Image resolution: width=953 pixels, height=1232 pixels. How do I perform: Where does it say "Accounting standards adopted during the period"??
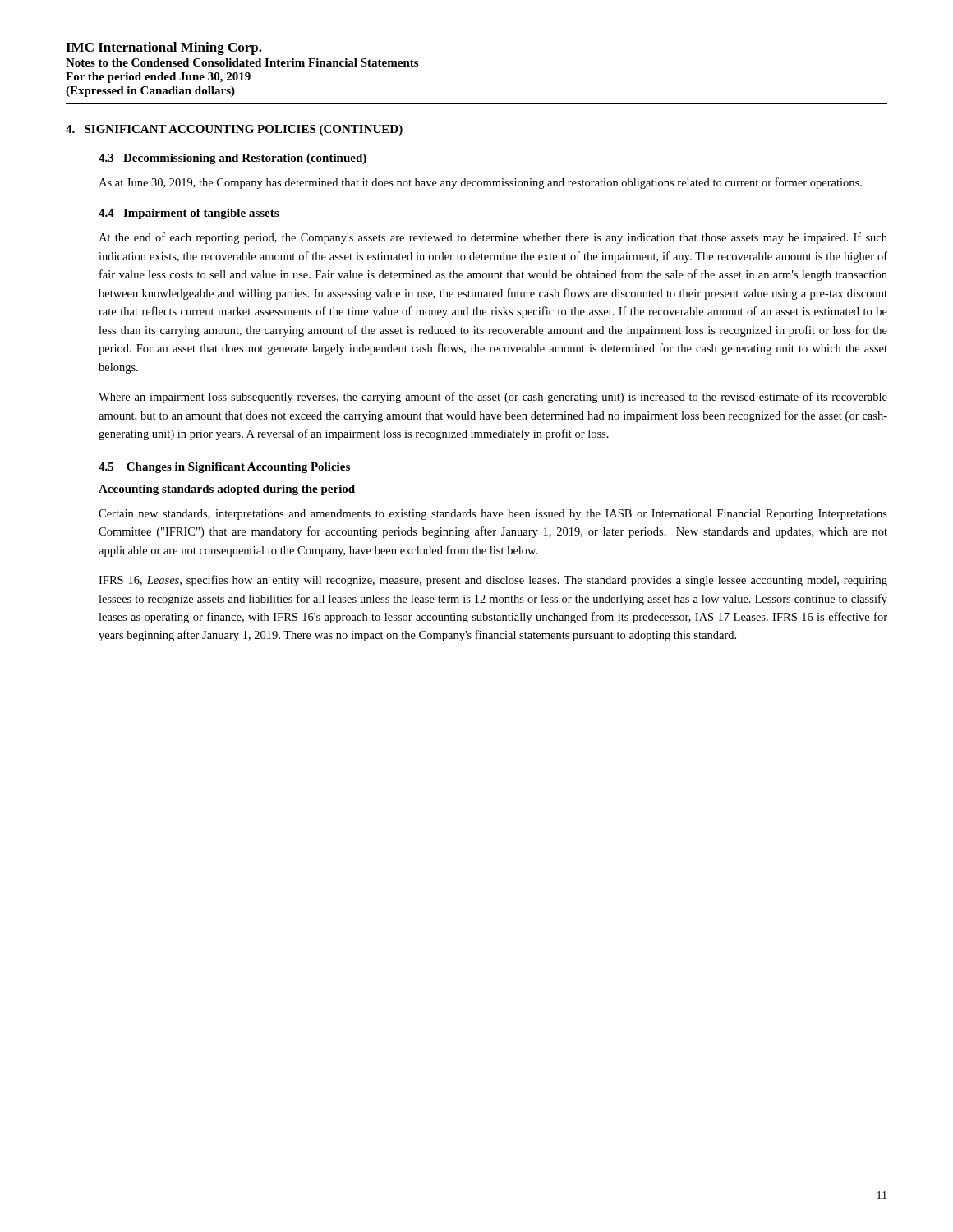[227, 488]
